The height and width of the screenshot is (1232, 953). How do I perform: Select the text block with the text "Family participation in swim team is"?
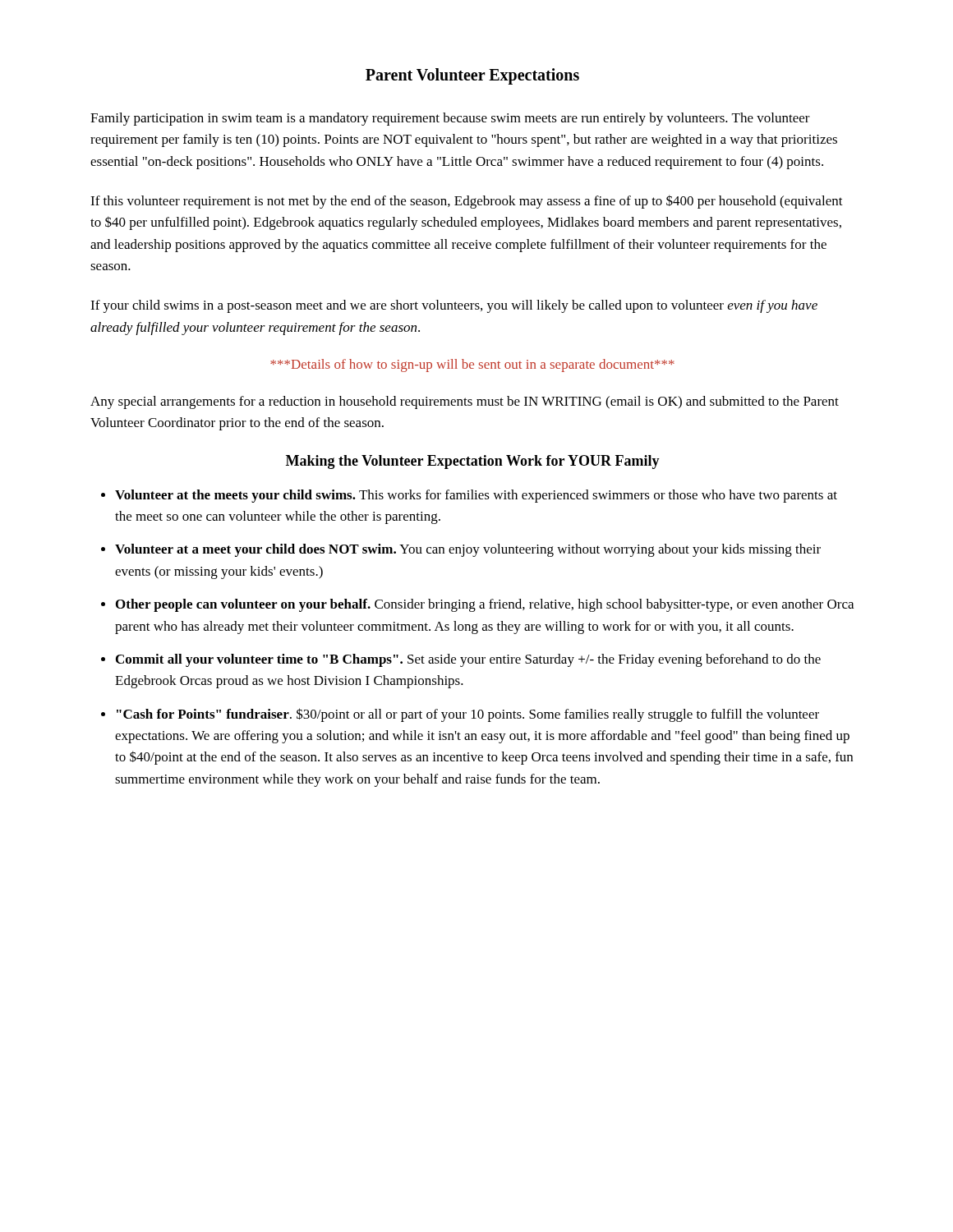click(464, 139)
